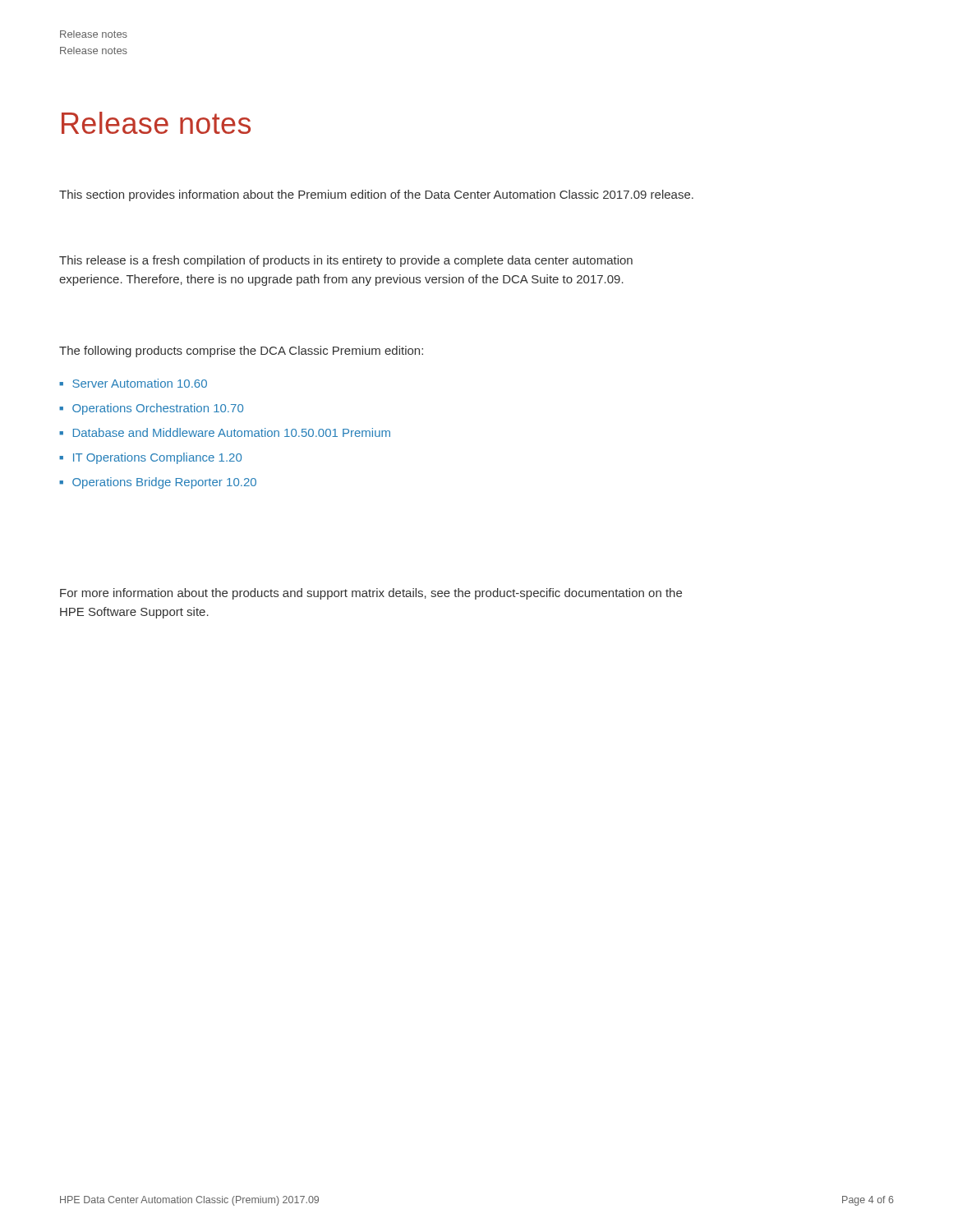Click on the list item that reads "■ IT Operations"
The height and width of the screenshot is (1232, 953).
point(151,457)
